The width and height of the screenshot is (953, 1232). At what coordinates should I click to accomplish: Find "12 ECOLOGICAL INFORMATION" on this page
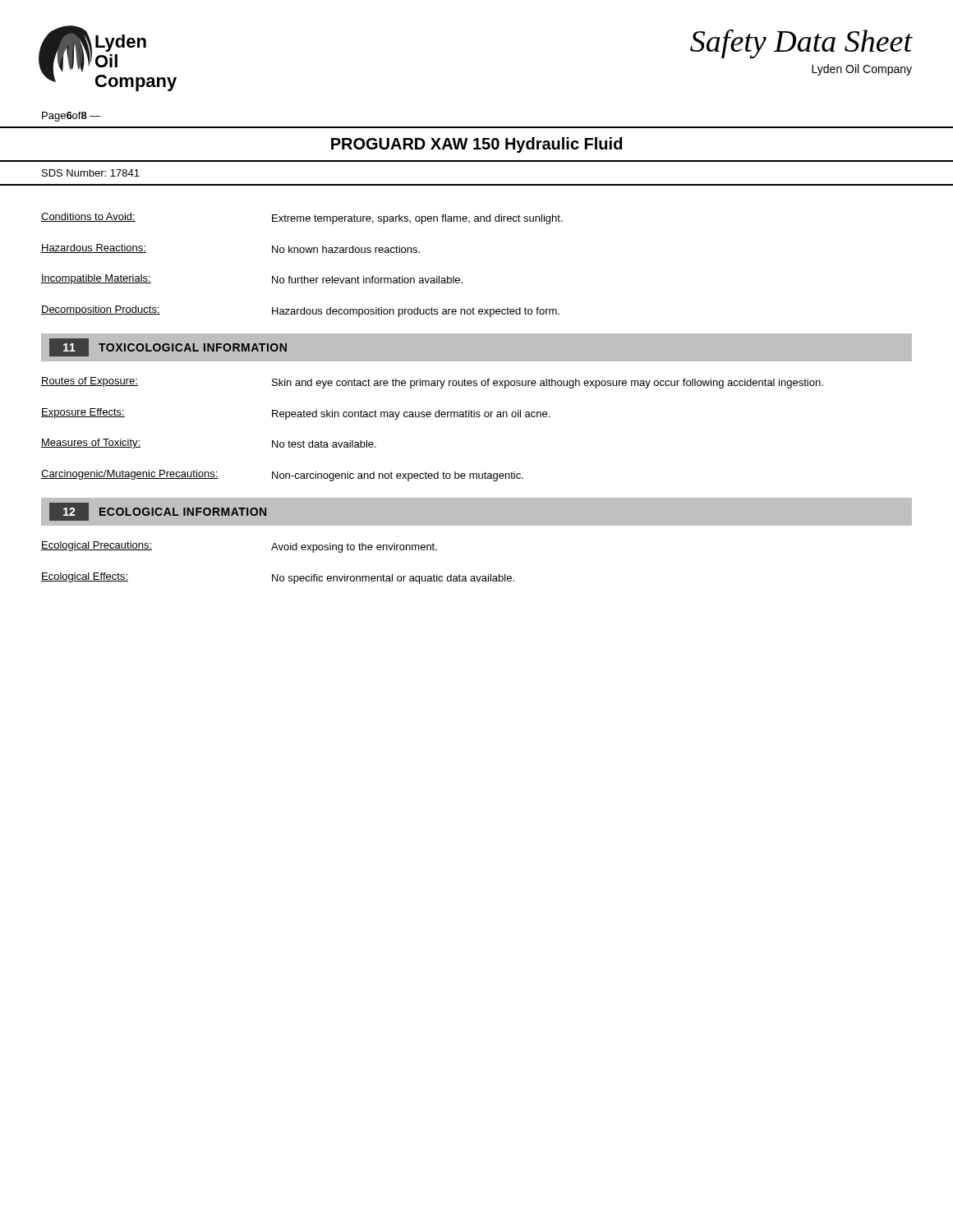(158, 512)
